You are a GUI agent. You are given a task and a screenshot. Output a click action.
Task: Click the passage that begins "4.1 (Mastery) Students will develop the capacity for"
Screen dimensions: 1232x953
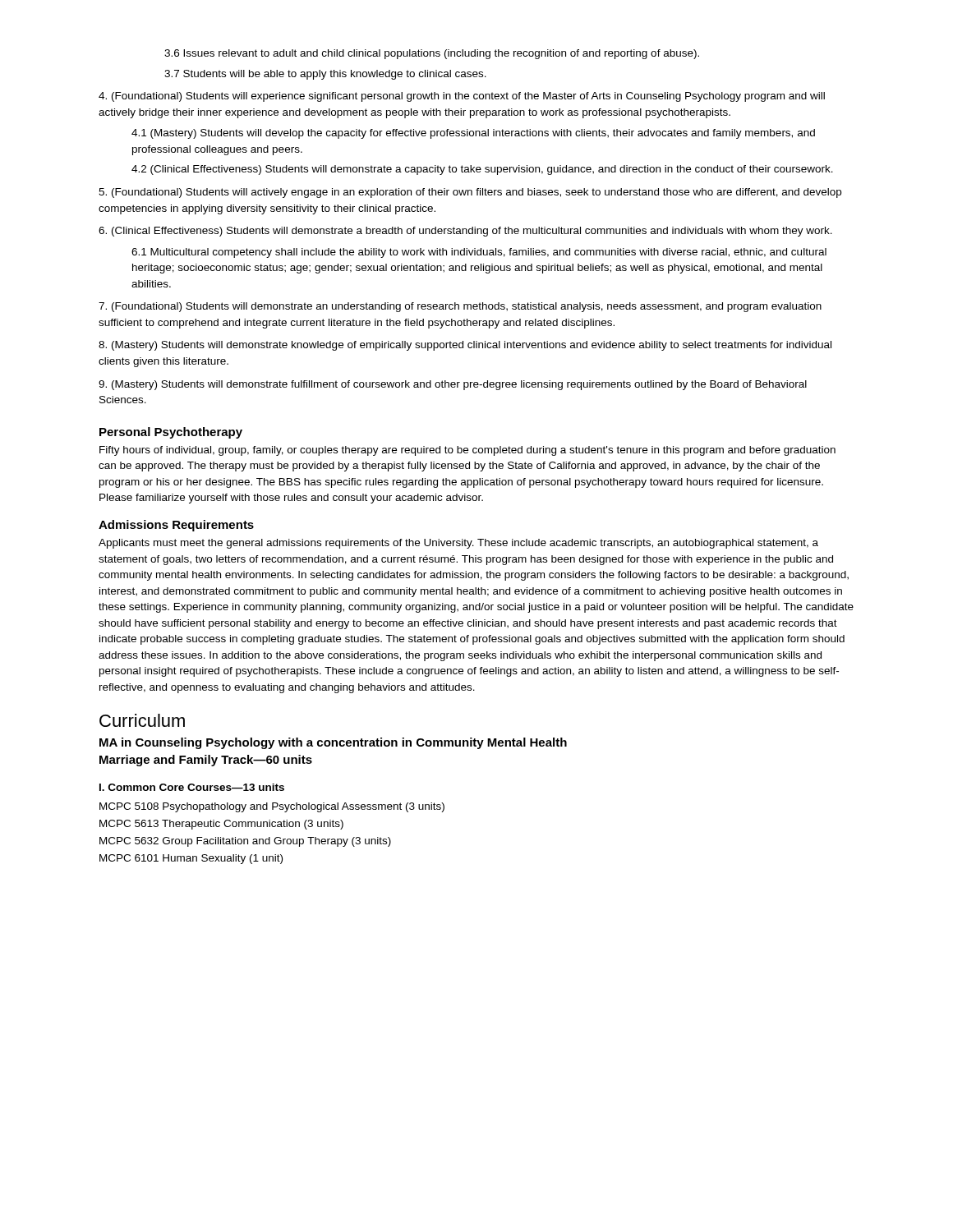pyautogui.click(x=473, y=141)
